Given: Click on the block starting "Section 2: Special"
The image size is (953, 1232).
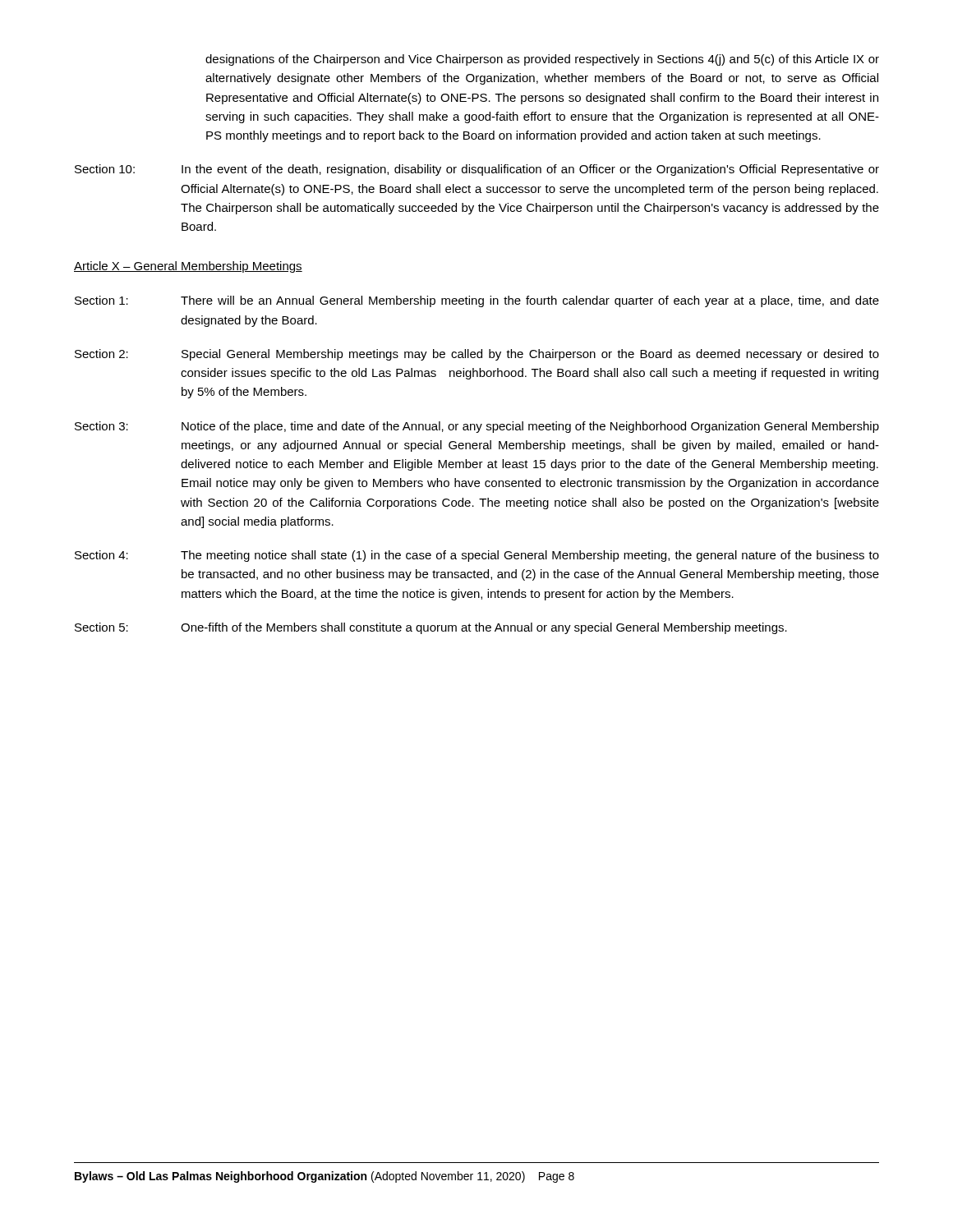Looking at the screenshot, I should coord(476,373).
